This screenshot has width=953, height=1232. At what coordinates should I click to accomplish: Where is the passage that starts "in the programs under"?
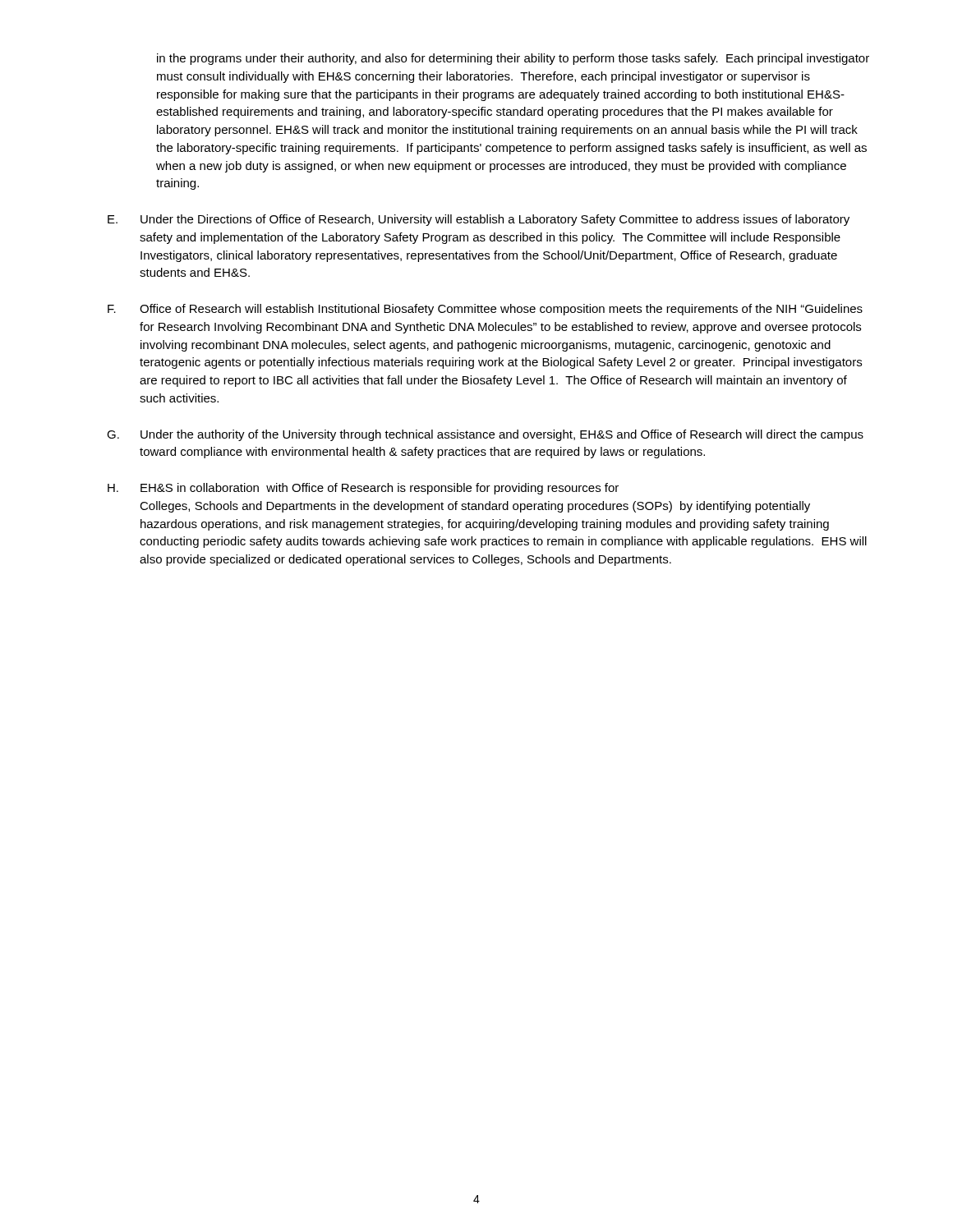pyautogui.click(x=513, y=120)
